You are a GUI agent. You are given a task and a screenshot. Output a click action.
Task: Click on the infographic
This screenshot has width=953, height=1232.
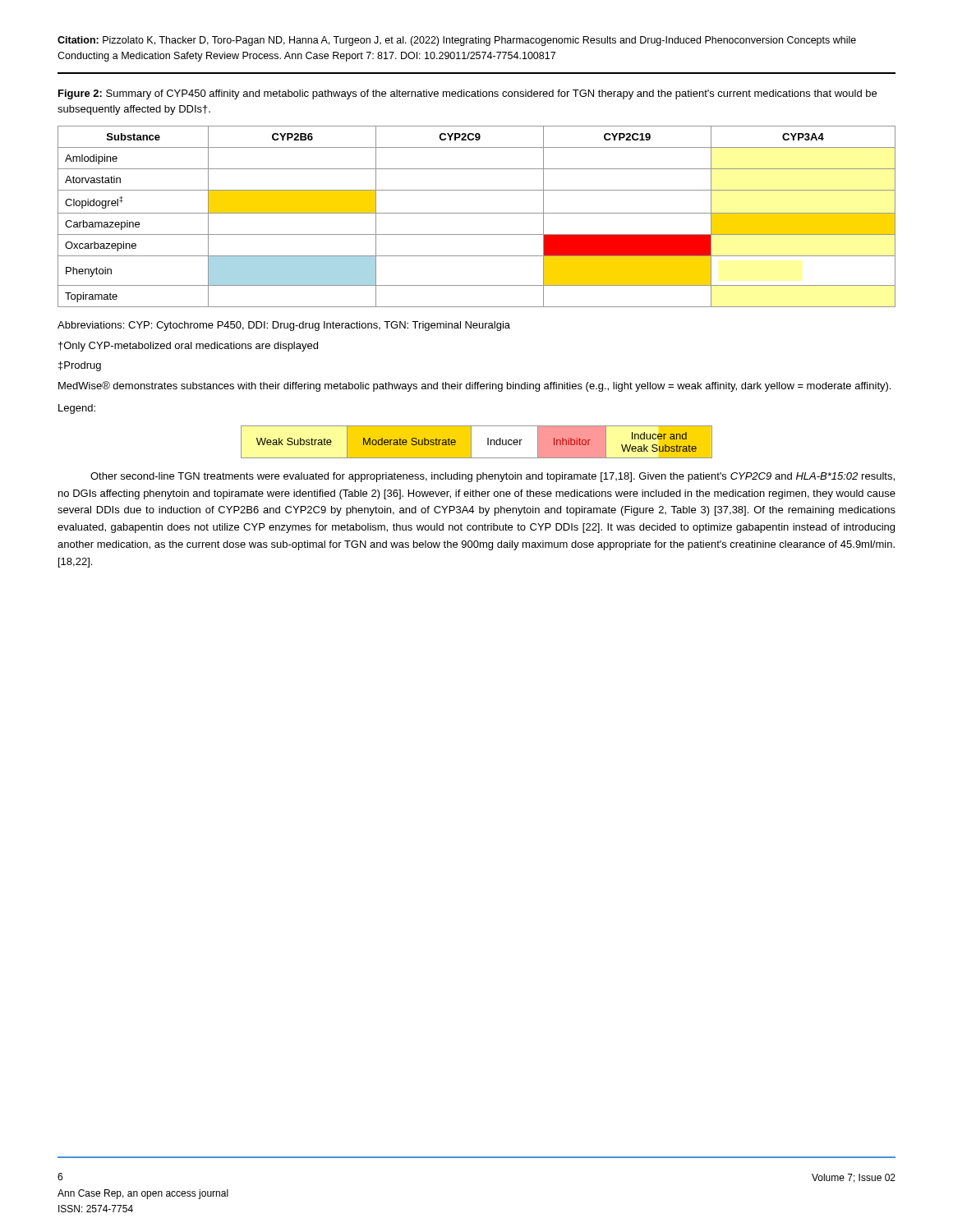click(x=476, y=442)
